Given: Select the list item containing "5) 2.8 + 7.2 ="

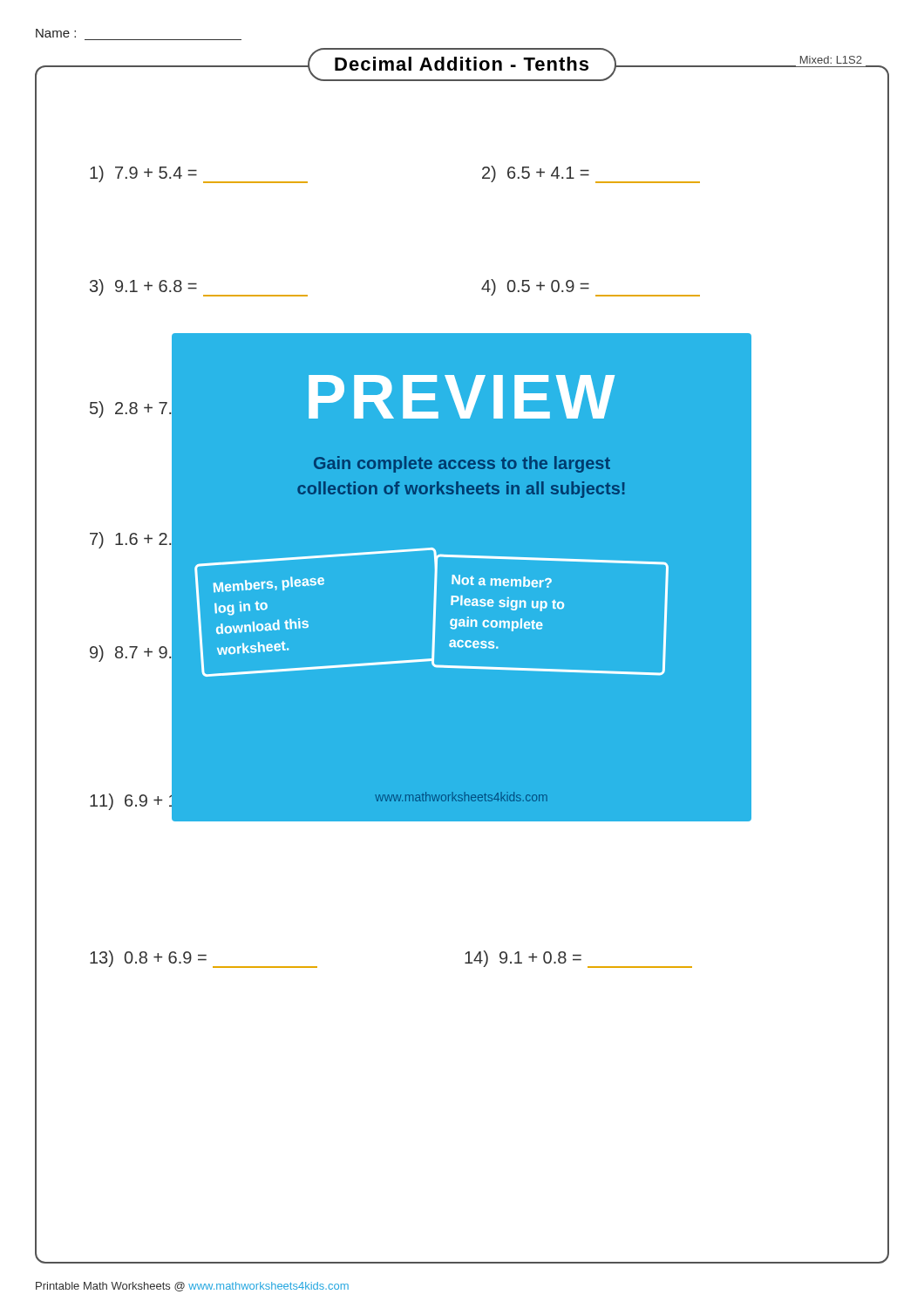Looking at the screenshot, I should (x=143, y=408).
